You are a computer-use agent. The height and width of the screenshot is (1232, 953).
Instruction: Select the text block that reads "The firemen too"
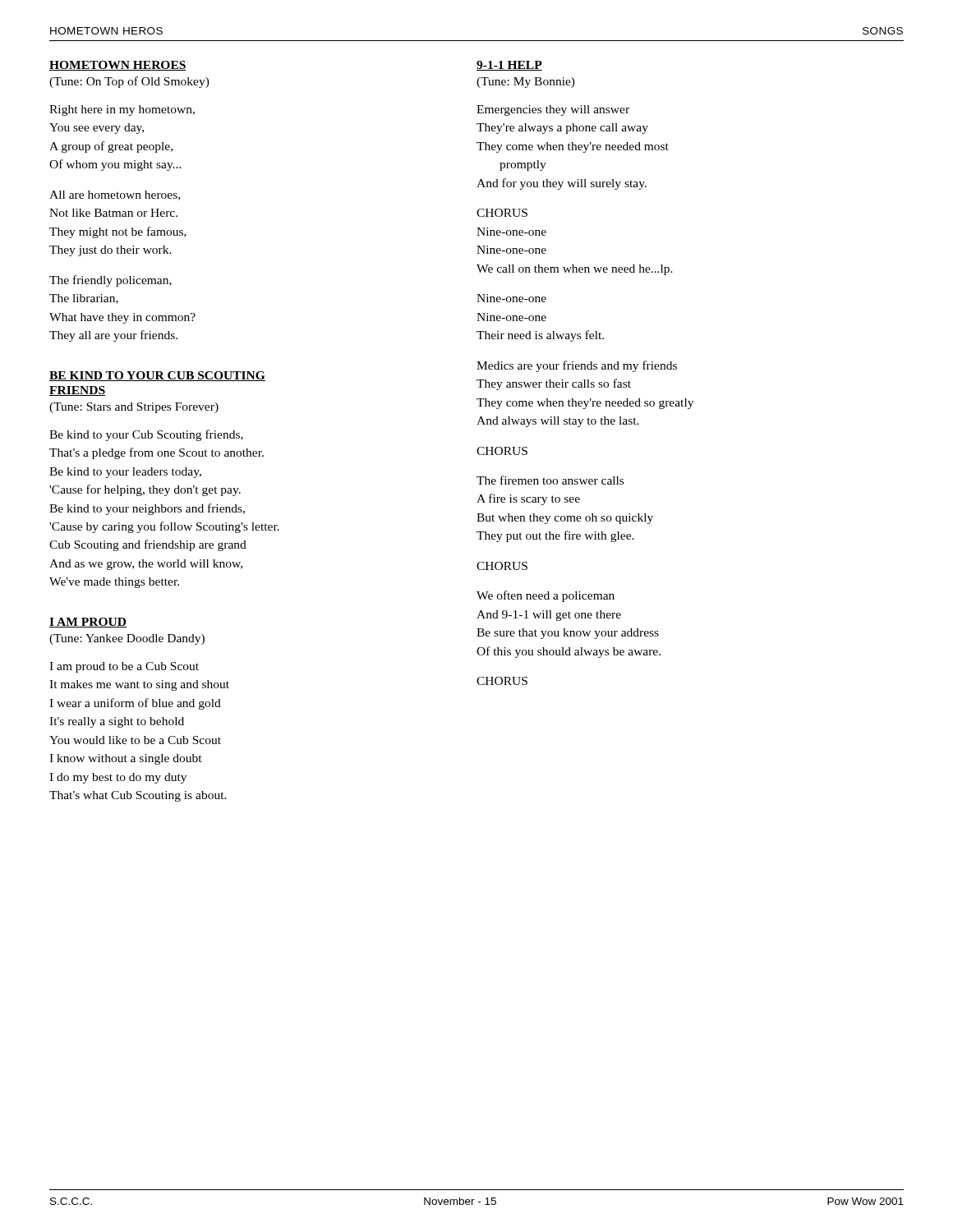coord(550,480)
